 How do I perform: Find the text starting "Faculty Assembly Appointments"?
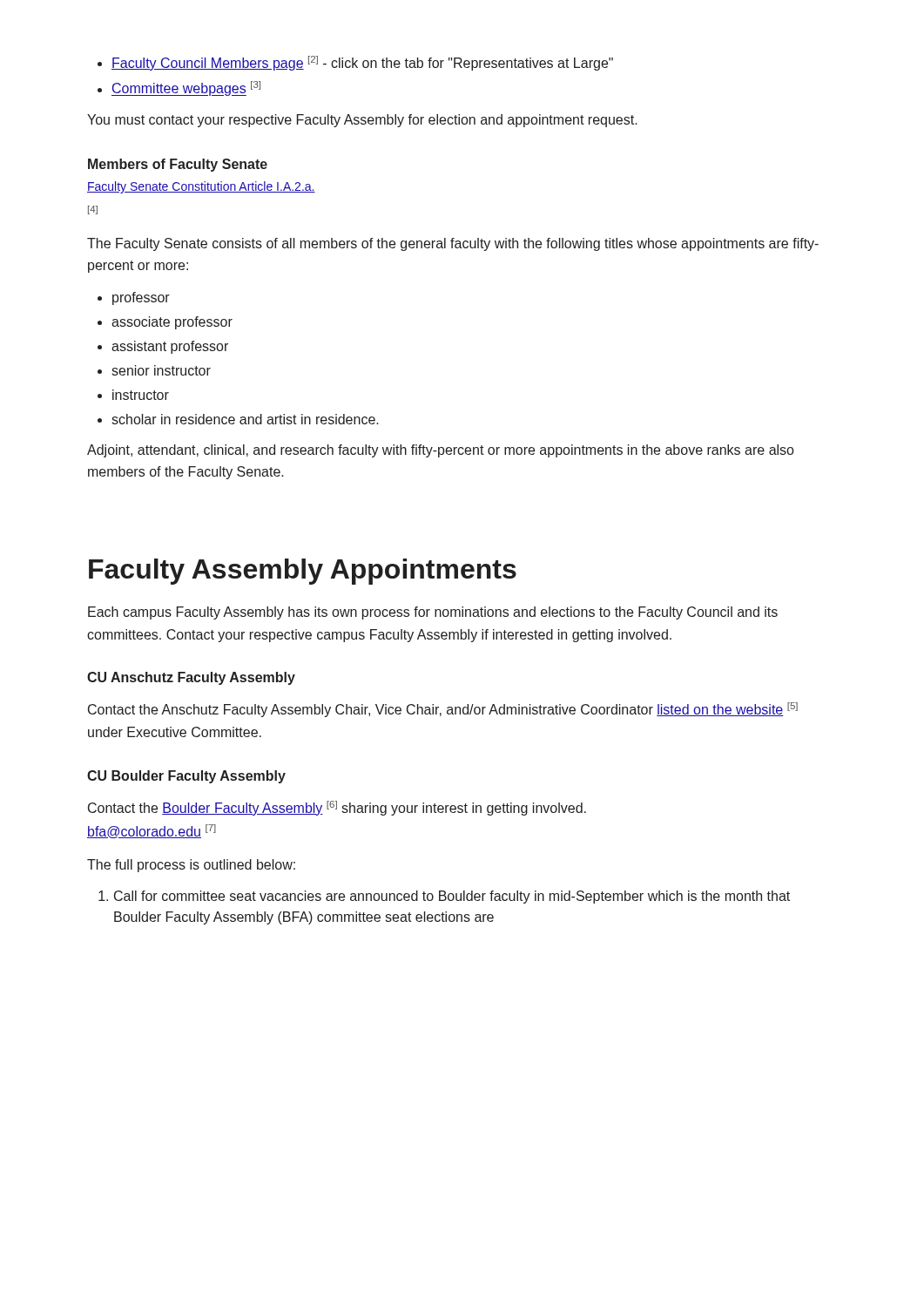coord(302,569)
